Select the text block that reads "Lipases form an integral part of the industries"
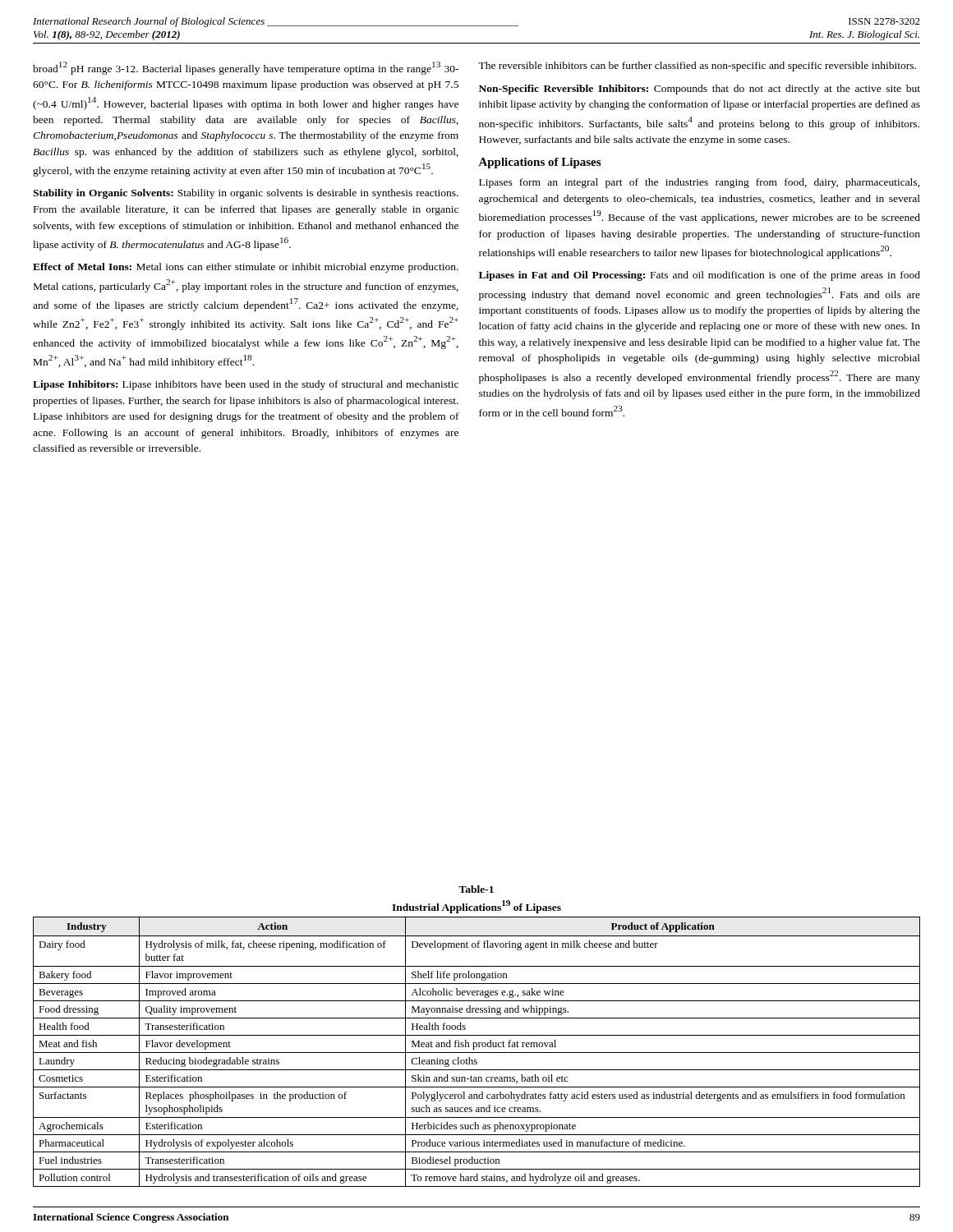Screen dimensions: 1232x953 [699, 217]
